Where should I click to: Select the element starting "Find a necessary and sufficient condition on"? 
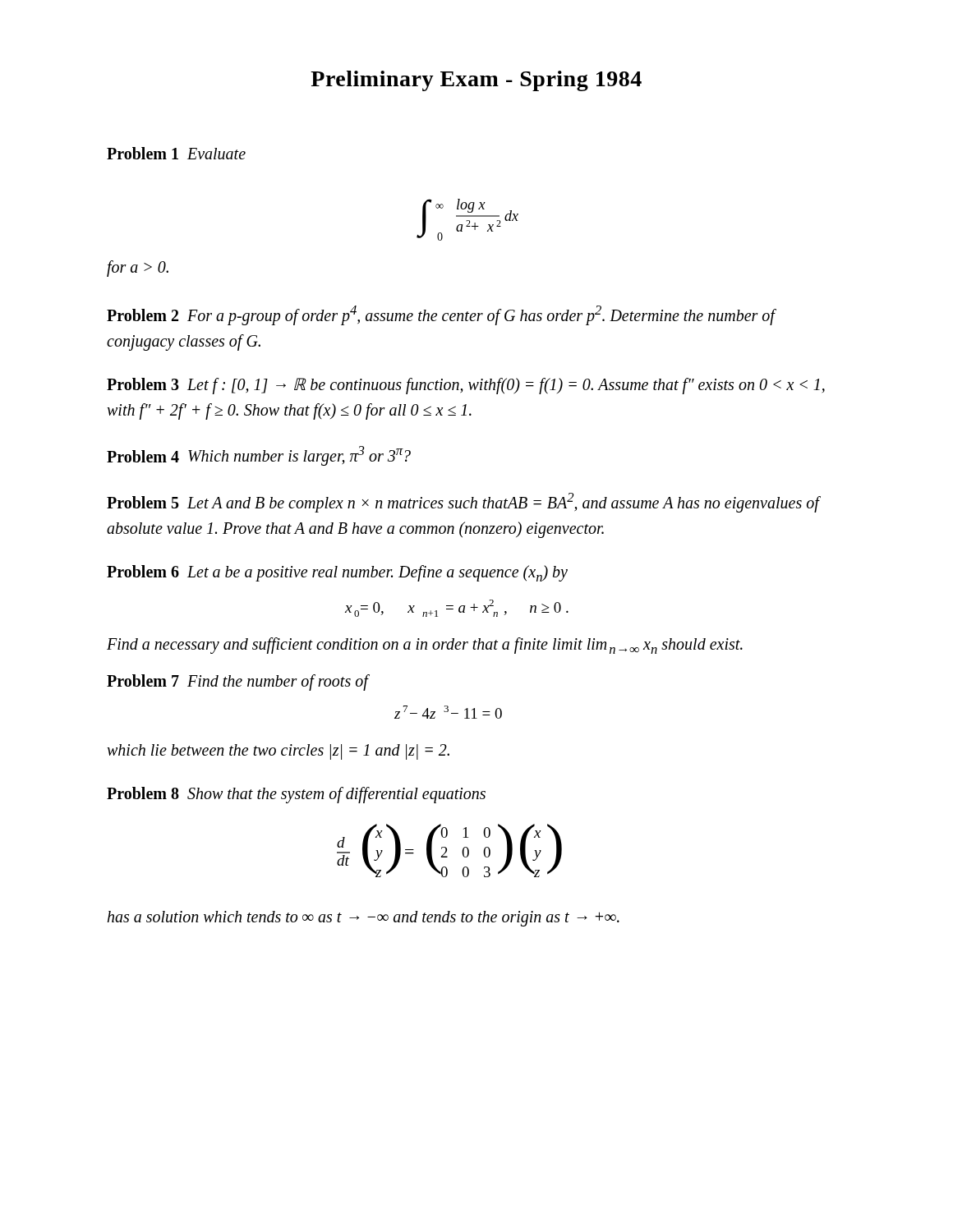click(425, 646)
